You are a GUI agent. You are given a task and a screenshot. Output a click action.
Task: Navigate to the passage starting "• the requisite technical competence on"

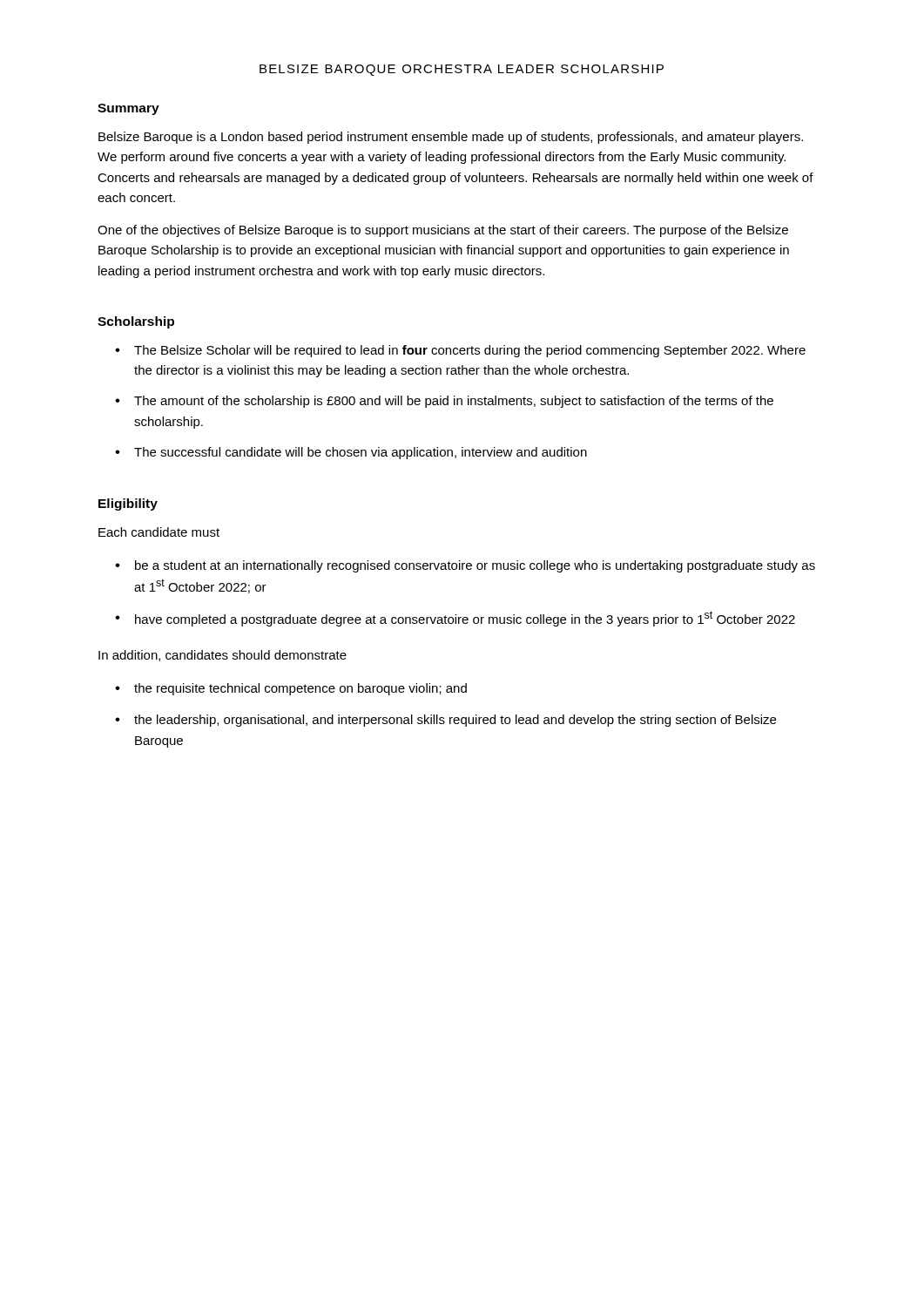click(470, 688)
